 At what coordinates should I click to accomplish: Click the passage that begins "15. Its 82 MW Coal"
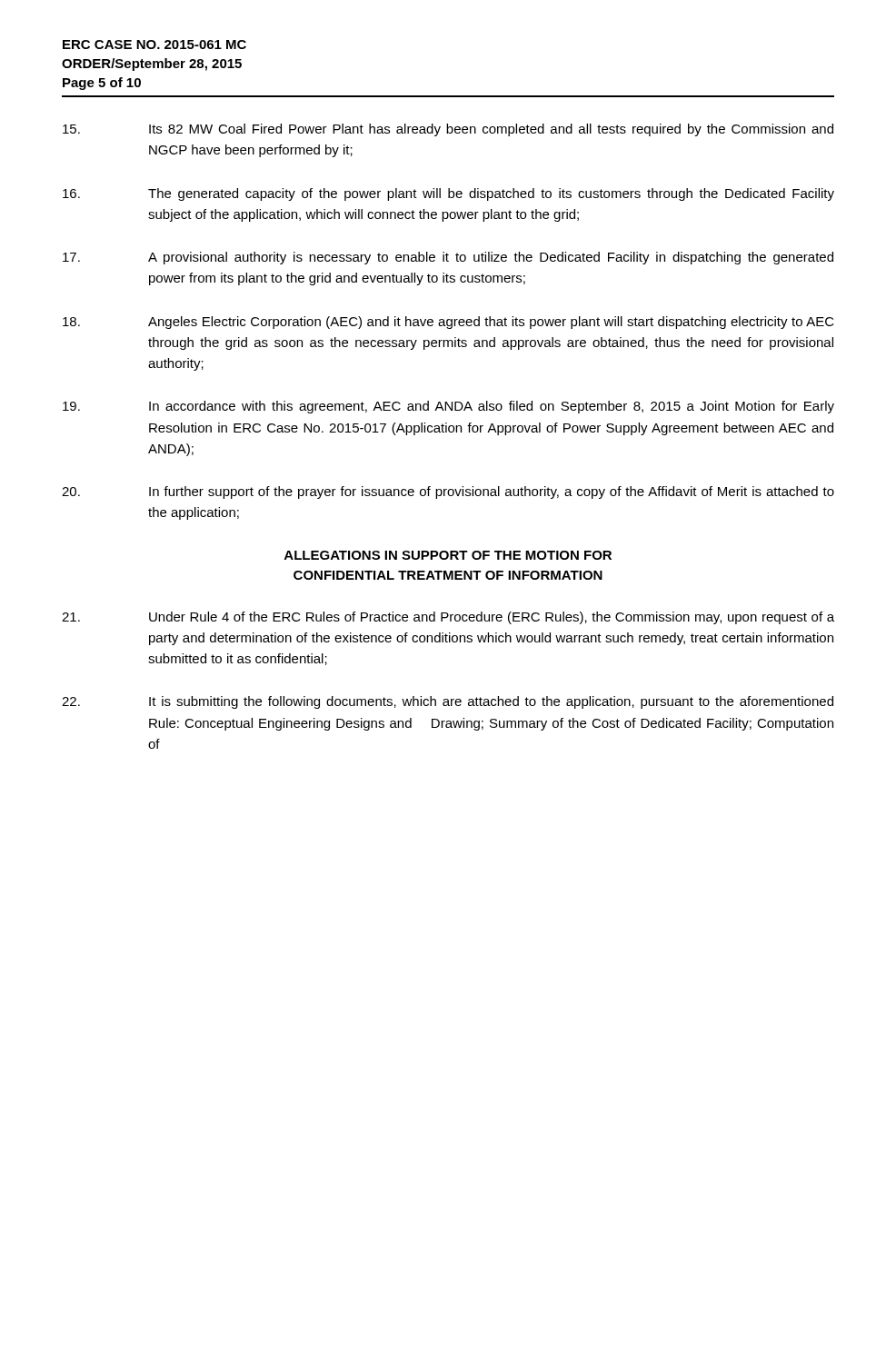[448, 139]
